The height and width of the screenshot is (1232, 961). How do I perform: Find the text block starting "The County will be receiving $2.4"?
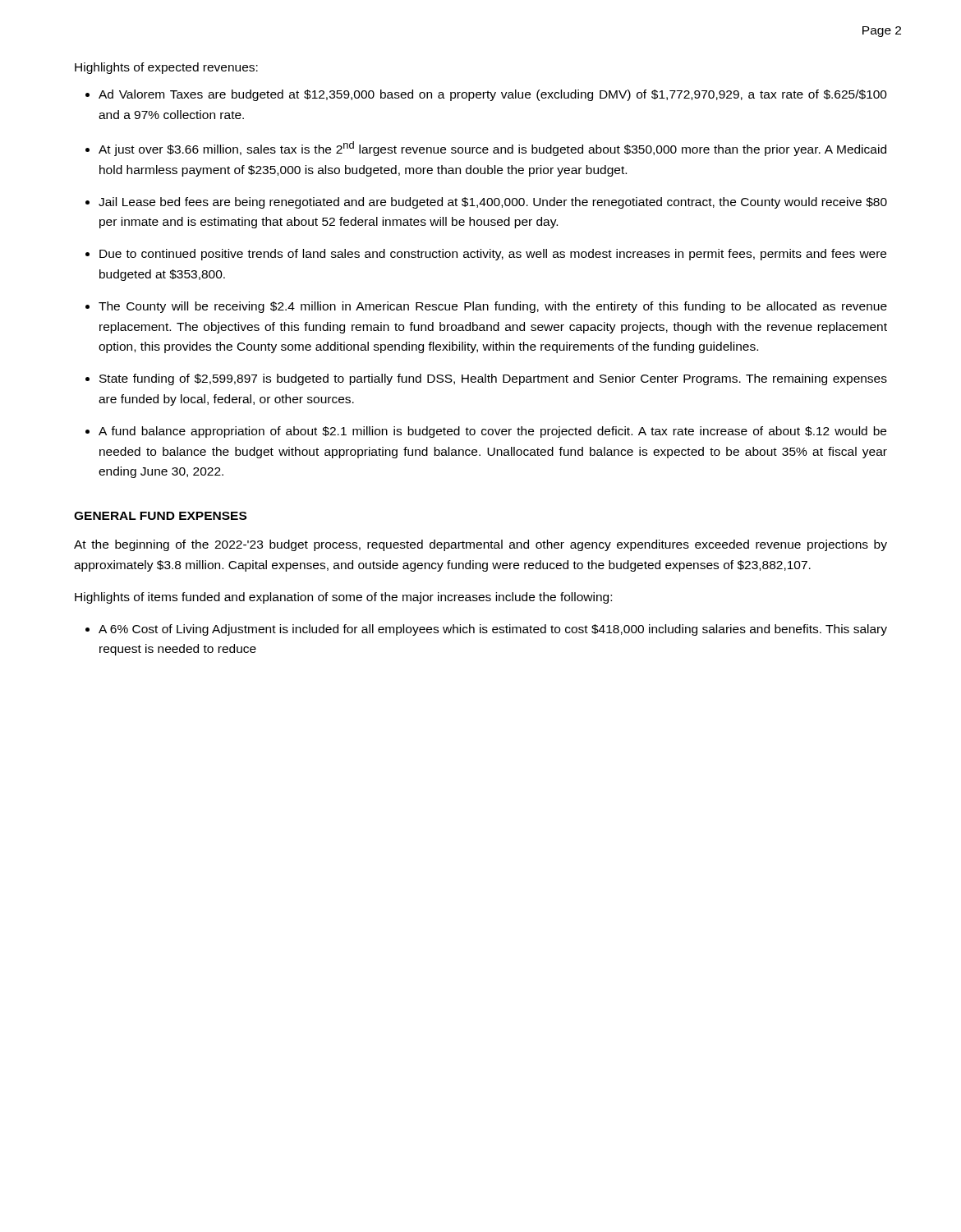(493, 326)
